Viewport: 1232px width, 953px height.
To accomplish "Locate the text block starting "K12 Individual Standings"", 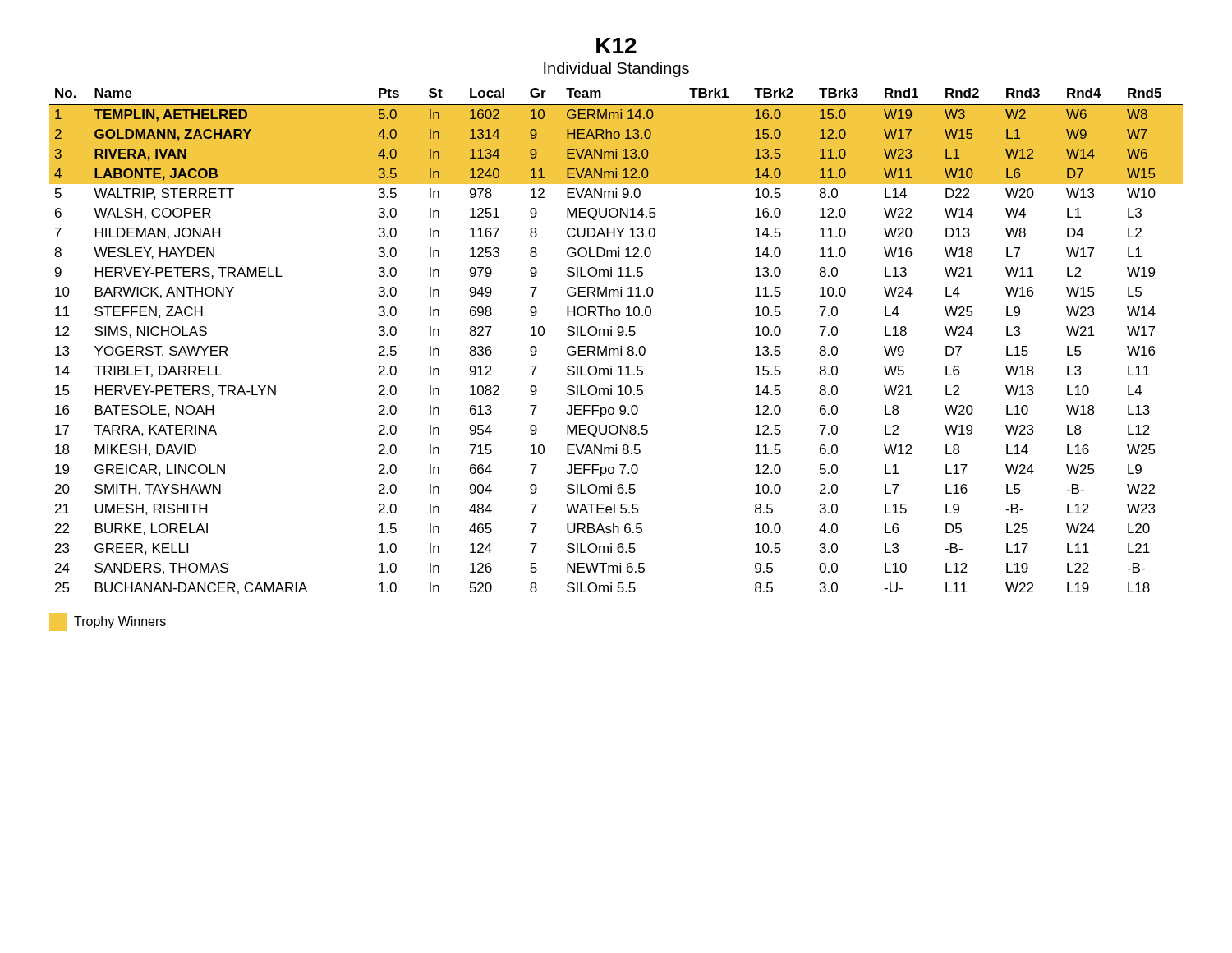I will click(x=616, y=55).
